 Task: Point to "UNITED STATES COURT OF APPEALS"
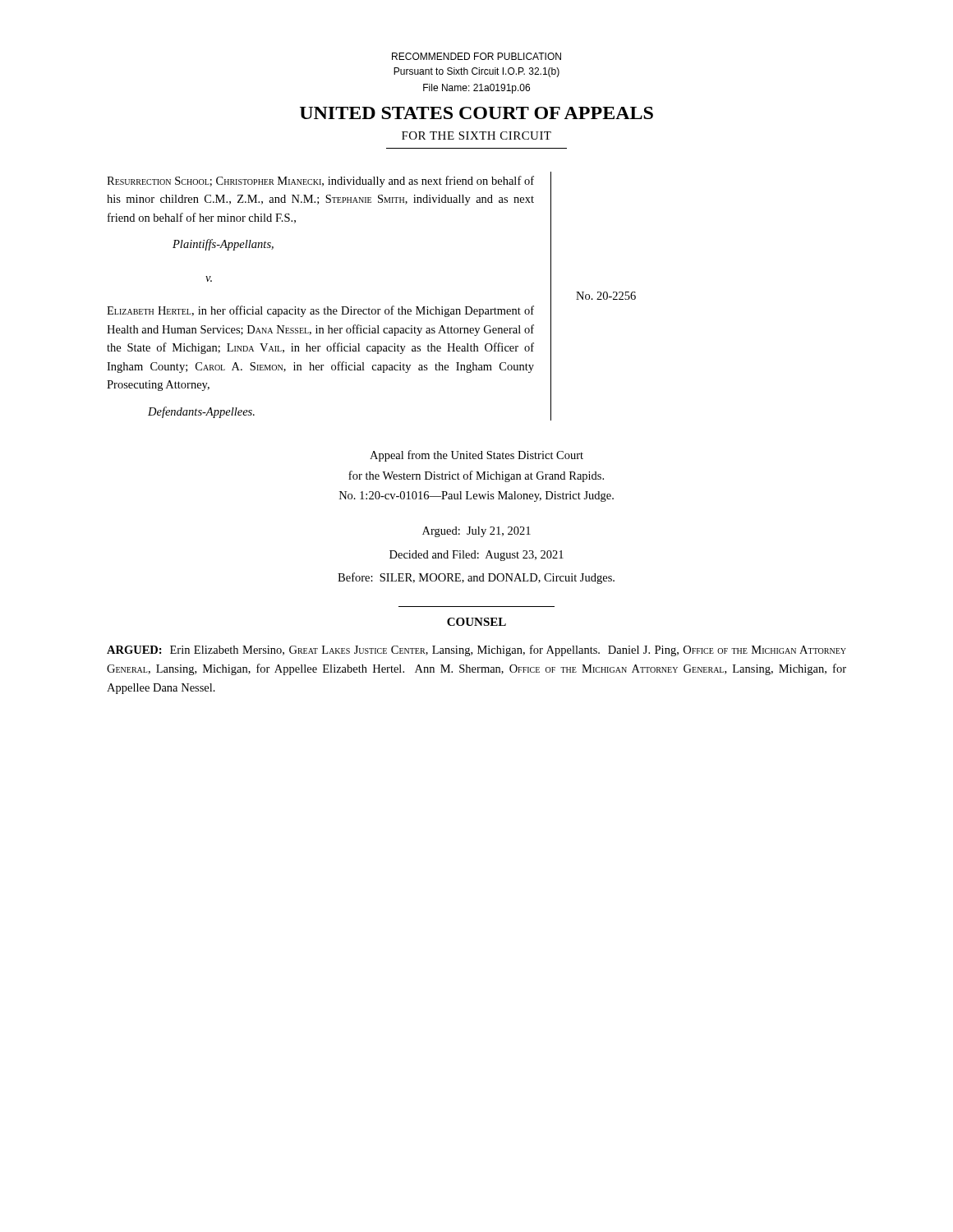tap(476, 113)
